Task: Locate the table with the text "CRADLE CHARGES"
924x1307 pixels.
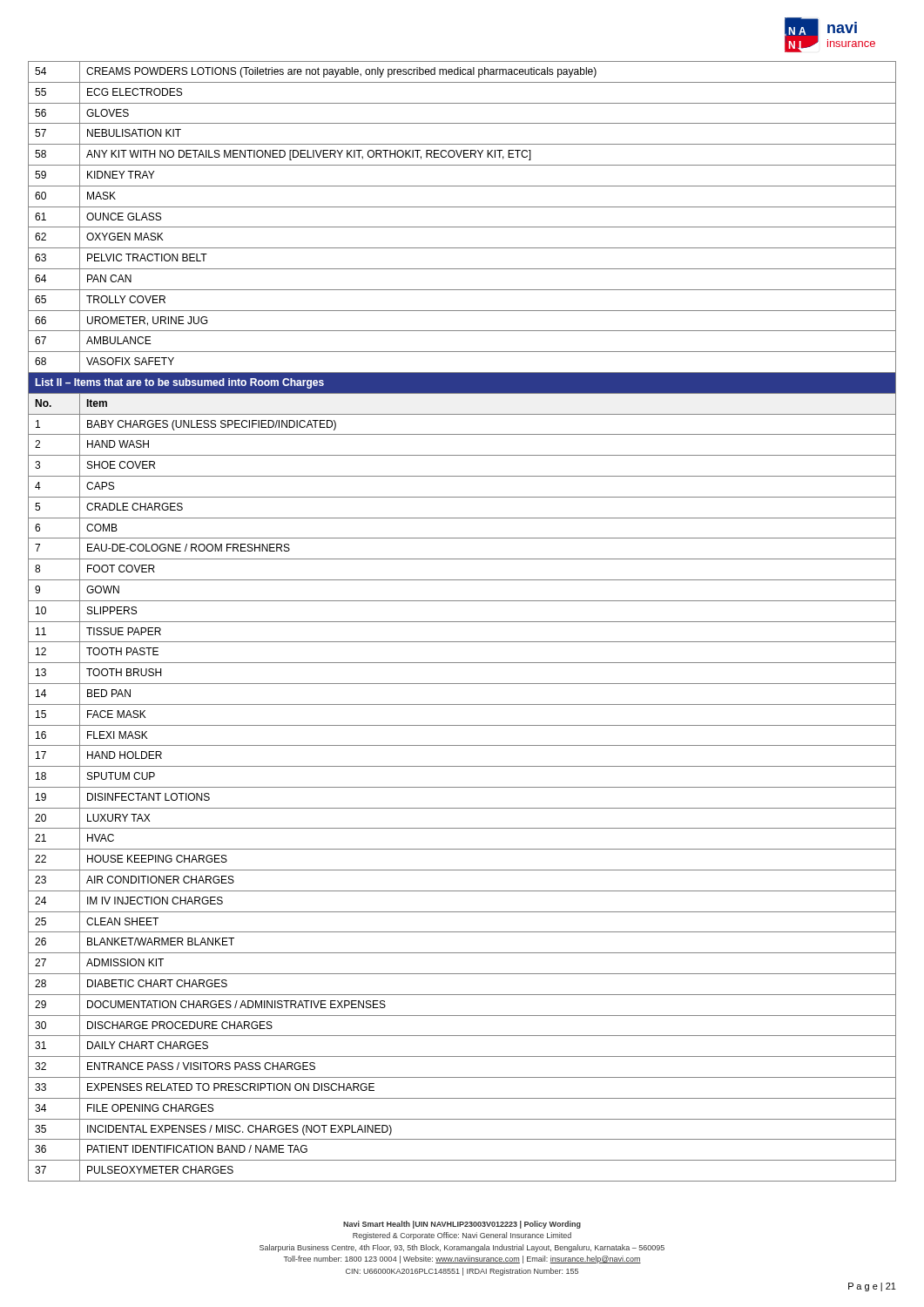Action: [462, 621]
